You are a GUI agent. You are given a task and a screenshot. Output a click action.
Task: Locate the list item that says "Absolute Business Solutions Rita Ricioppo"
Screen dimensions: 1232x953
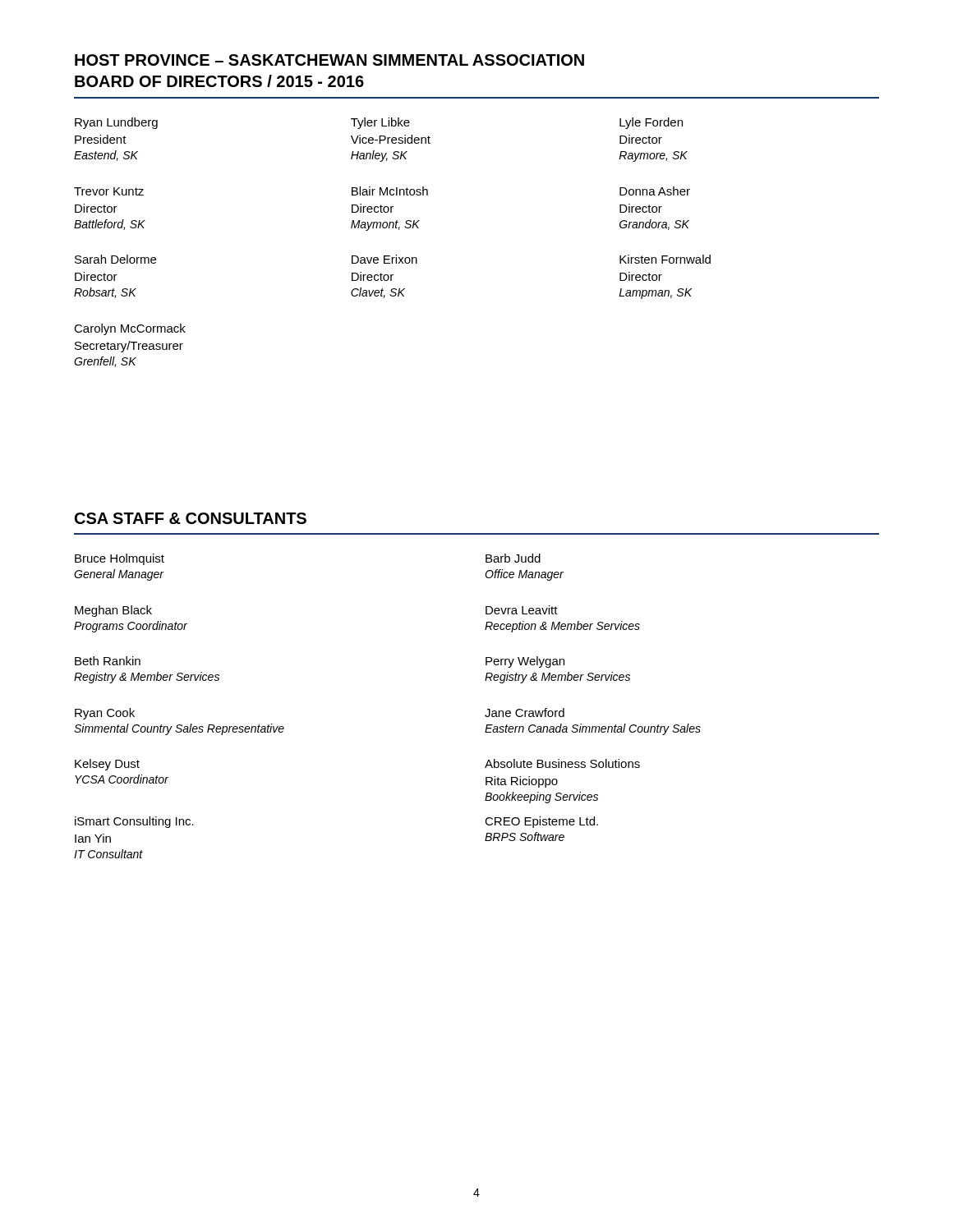coord(562,763)
